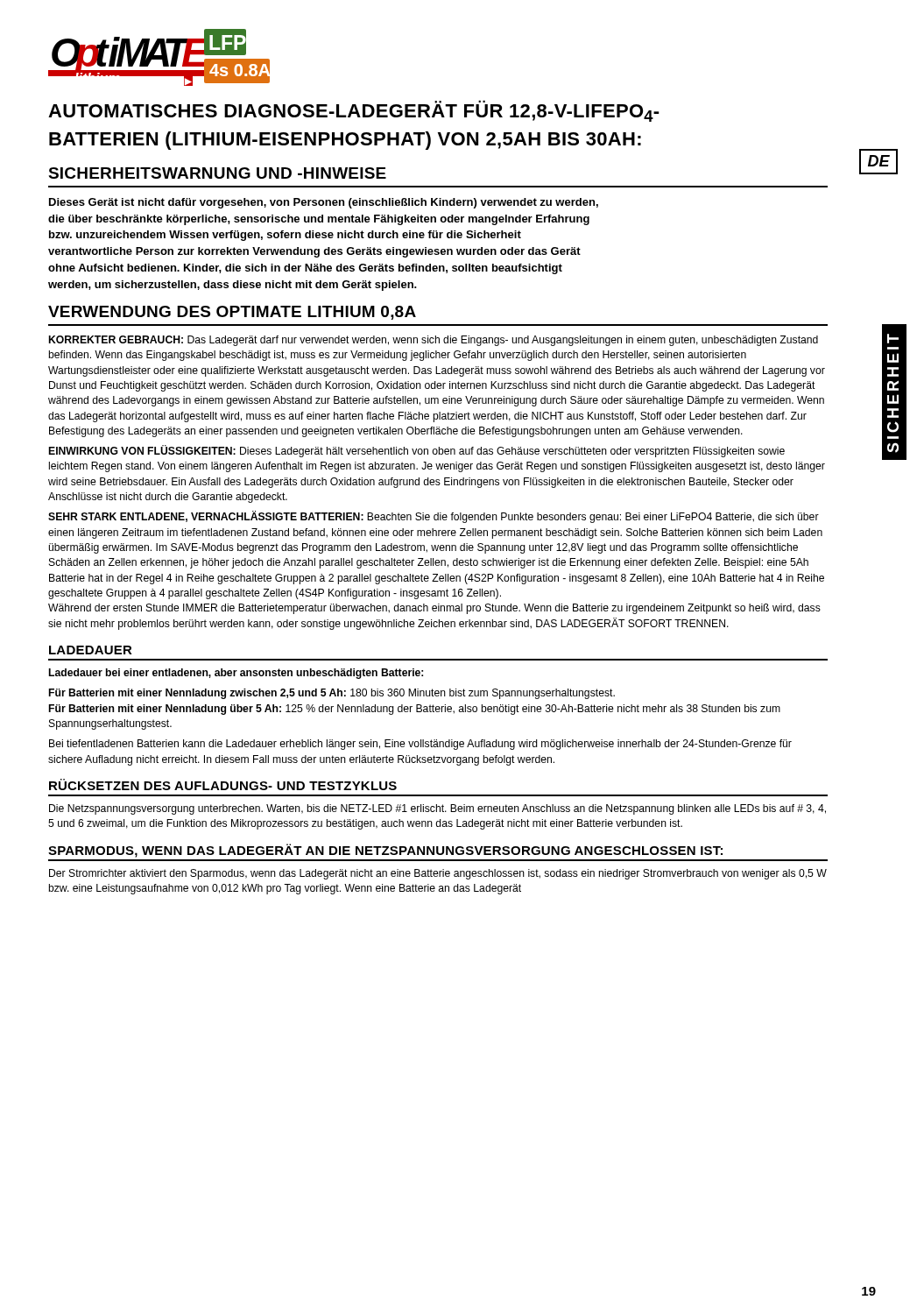Click on the section header that reads "RÜCKSETZEN DES AUFLADUNGS- UND TESTZYKLUS"

pyautogui.click(x=223, y=785)
